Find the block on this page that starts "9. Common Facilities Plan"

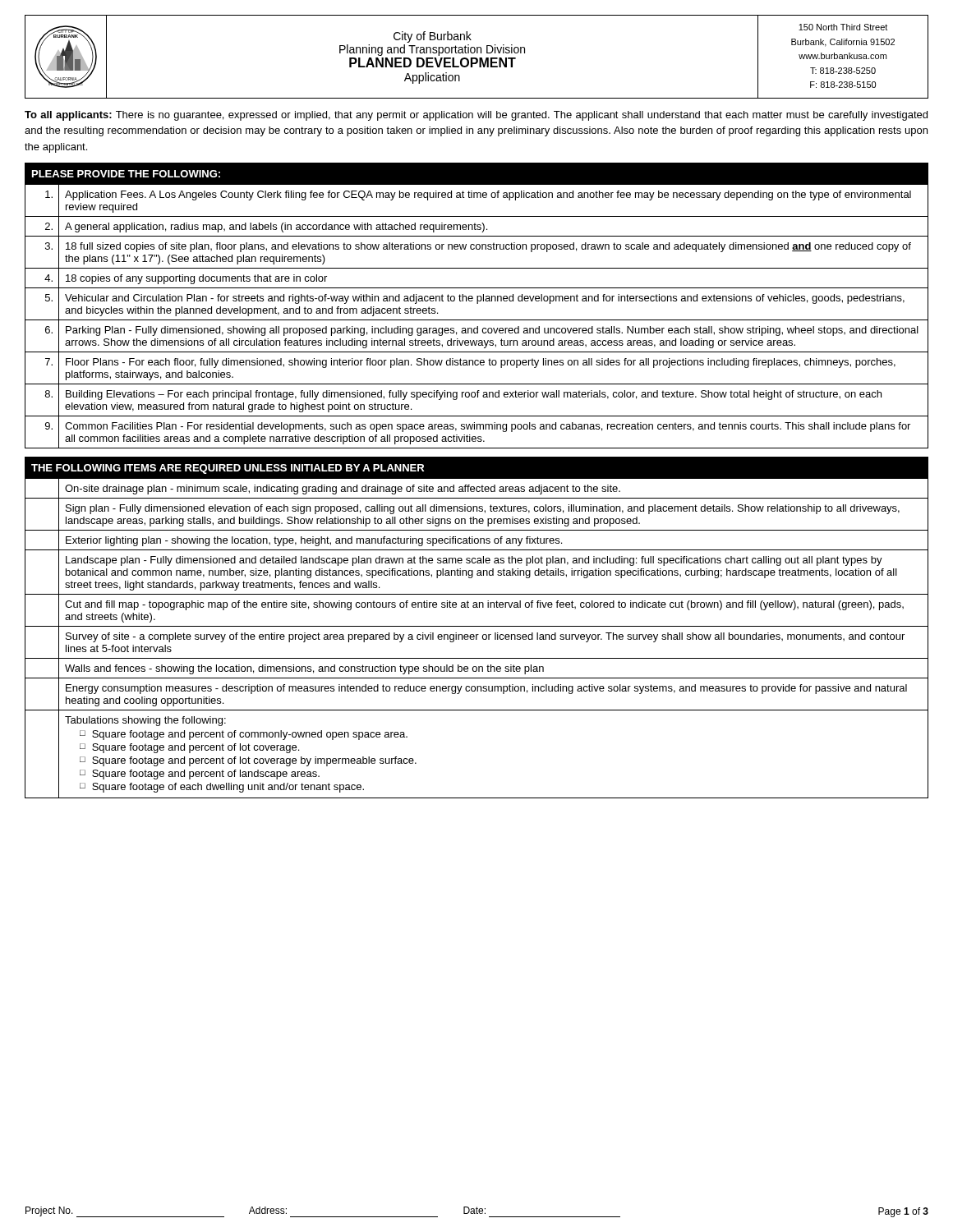(476, 432)
